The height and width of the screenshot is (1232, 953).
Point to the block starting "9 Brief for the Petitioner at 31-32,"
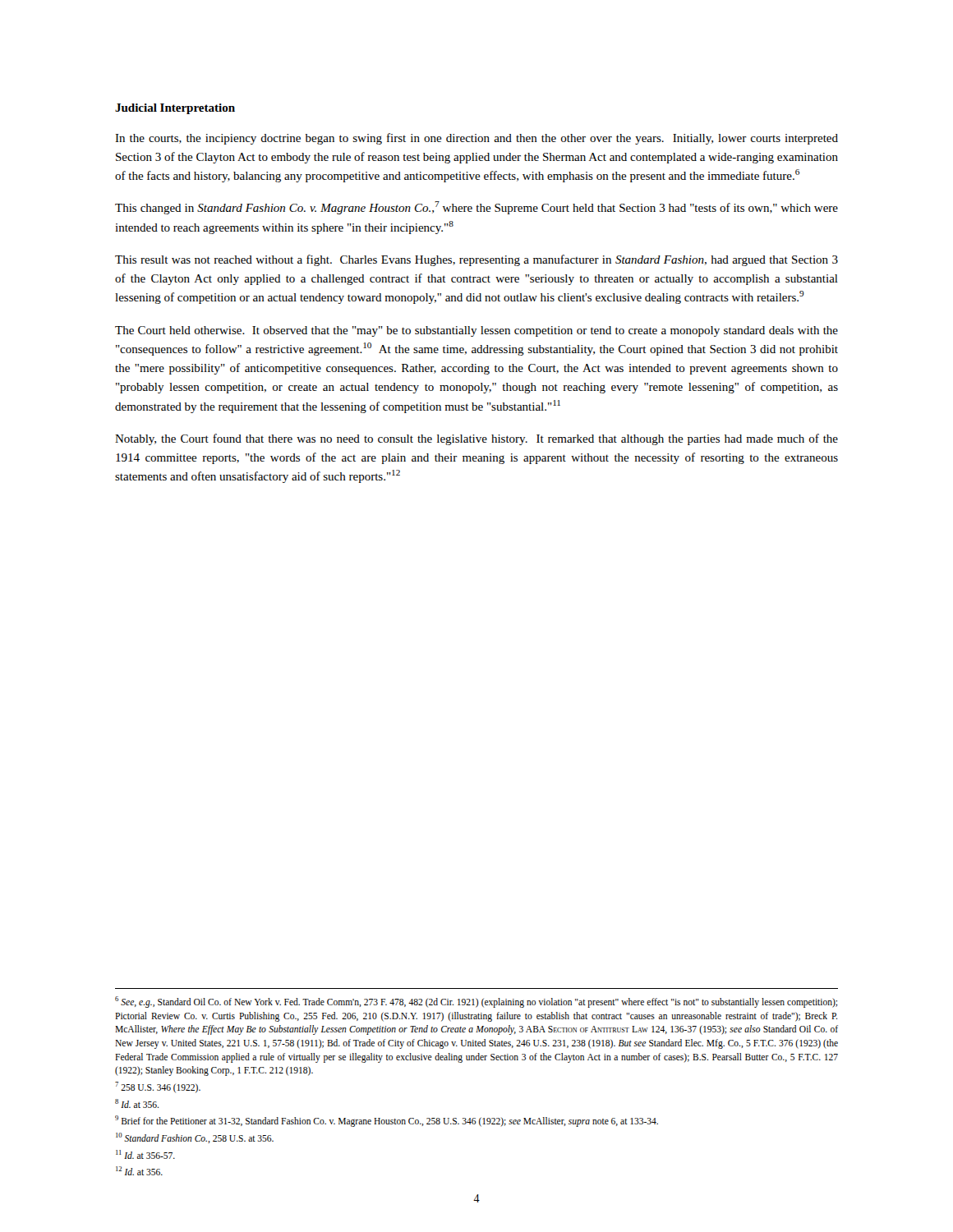pyautogui.click(x=387, y=1121)
